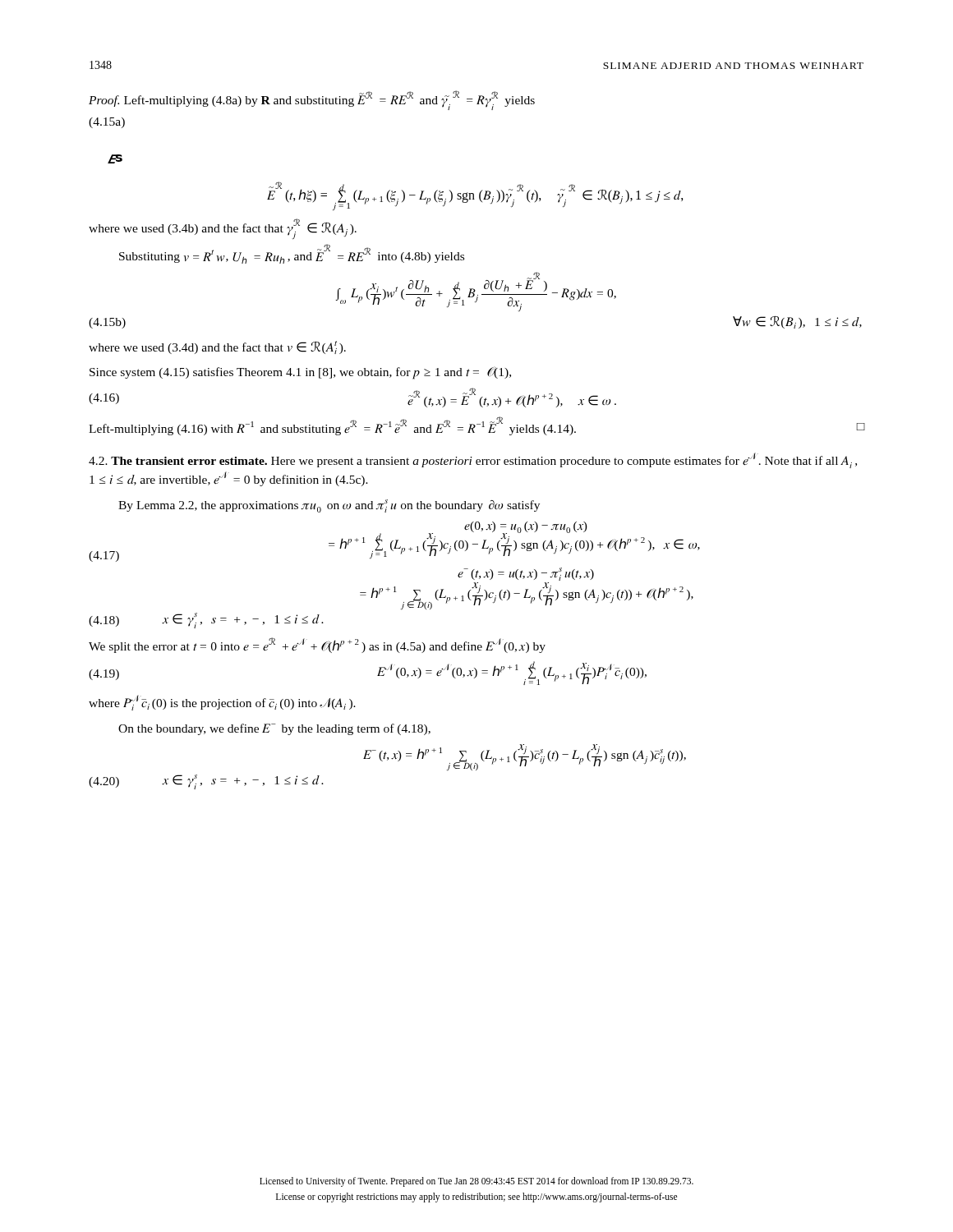This screenshot has width=953, height=1232.
Task: Navigate to the text block starting "∫ω Lp ("
Action: [476, 292]
